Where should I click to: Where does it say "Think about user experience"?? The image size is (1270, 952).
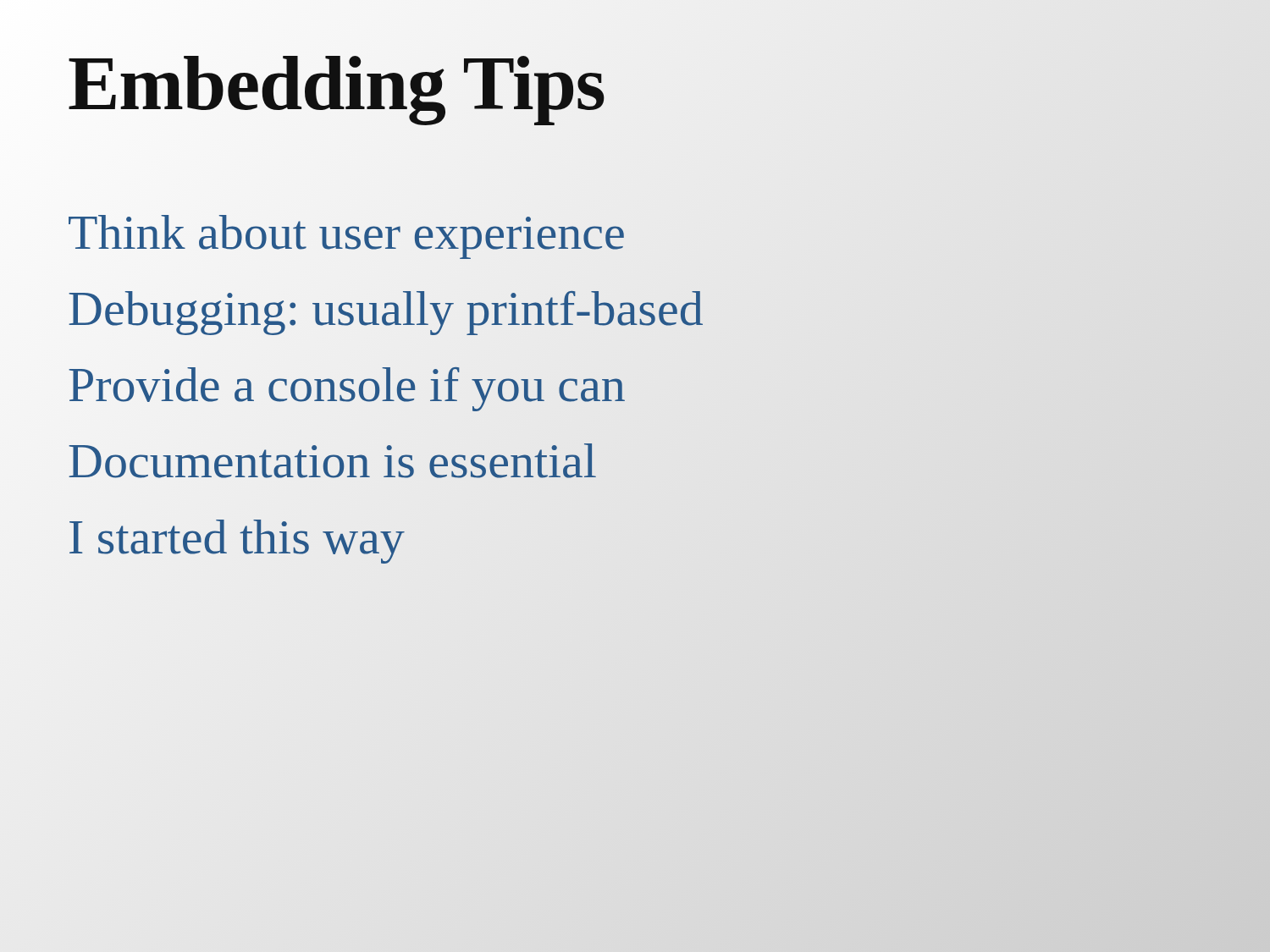coord(347,232)
